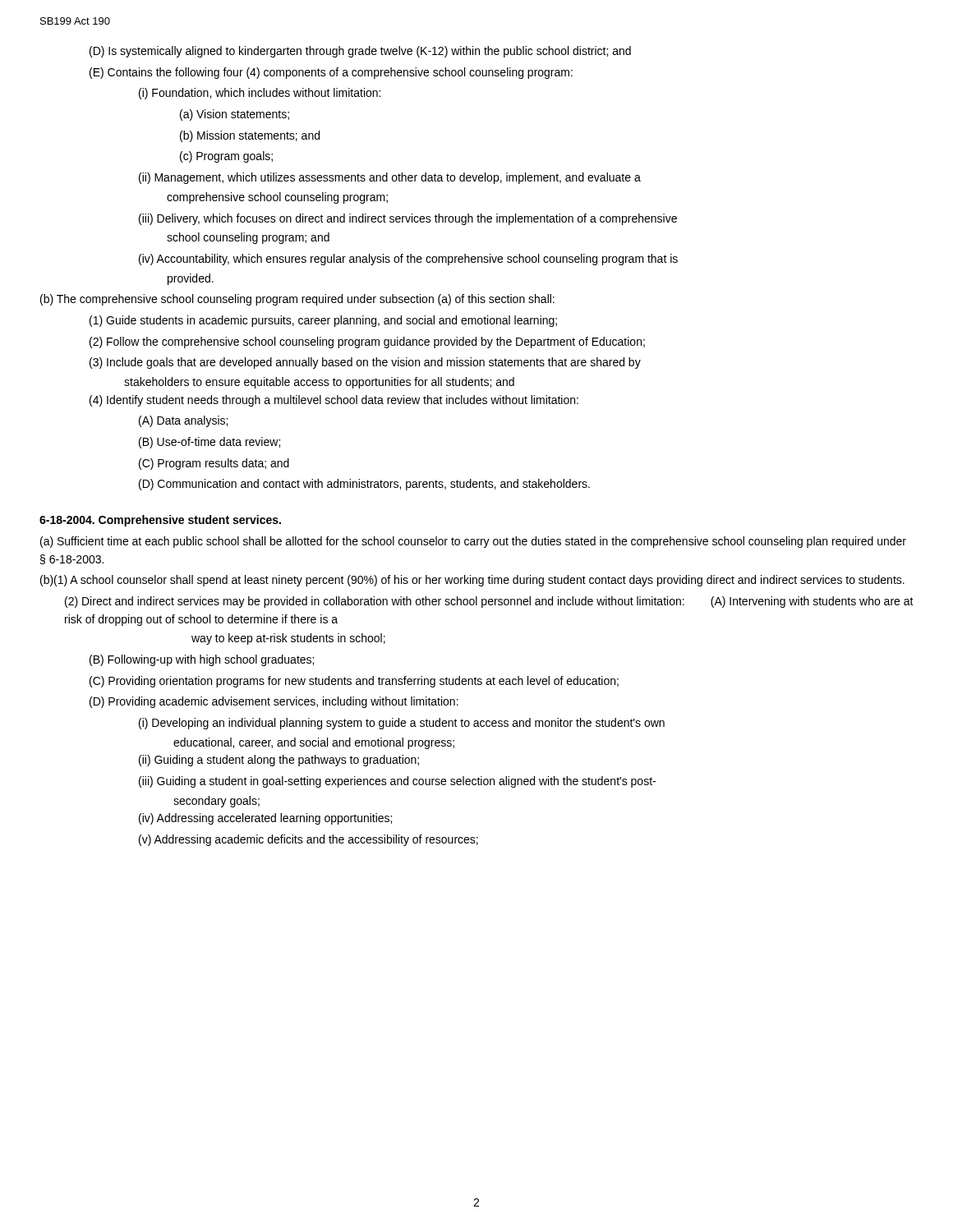Point to the text starting "(b)(1) A school"

click(472, 580)
